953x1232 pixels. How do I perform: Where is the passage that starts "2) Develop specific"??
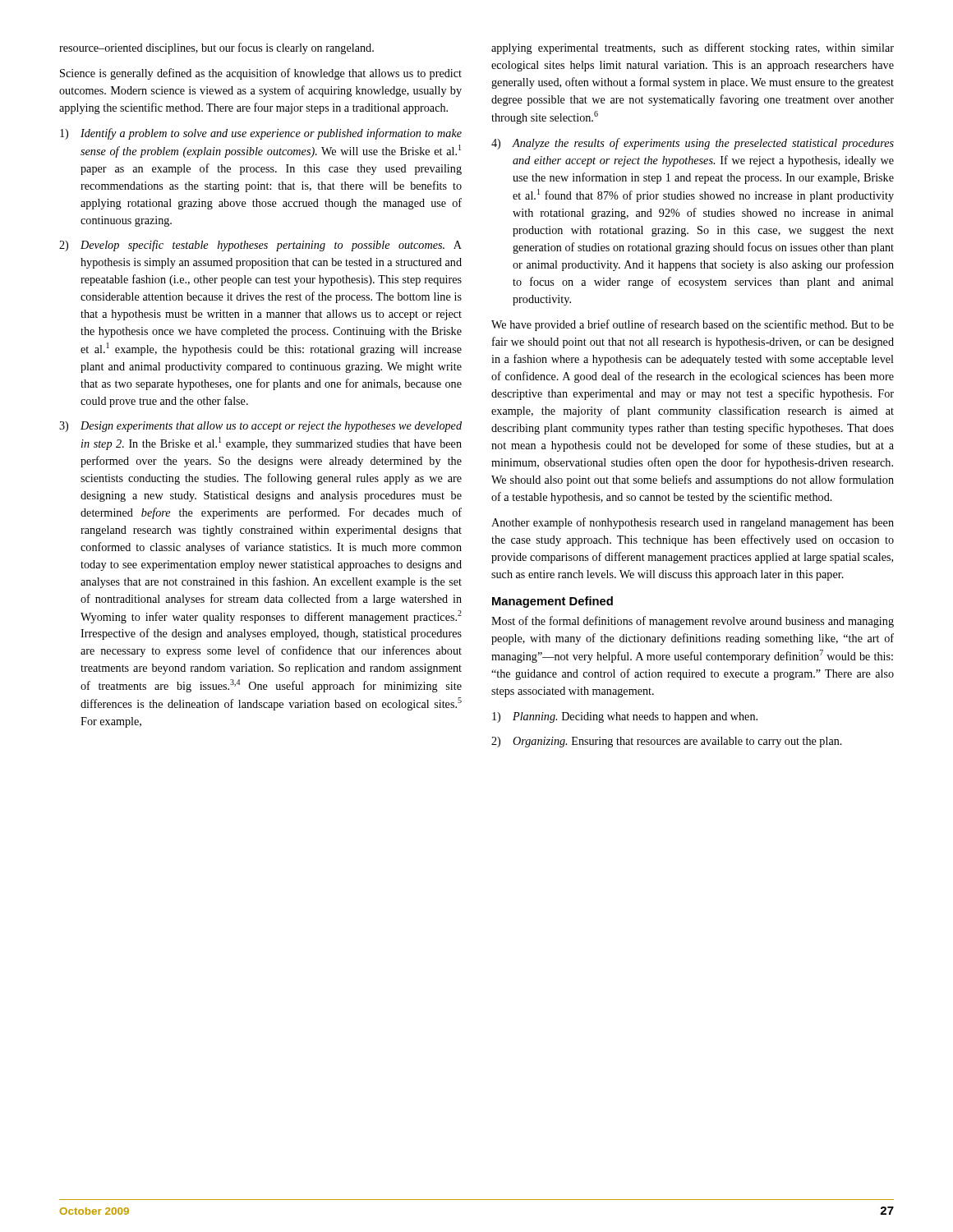(x=260, y=323)
